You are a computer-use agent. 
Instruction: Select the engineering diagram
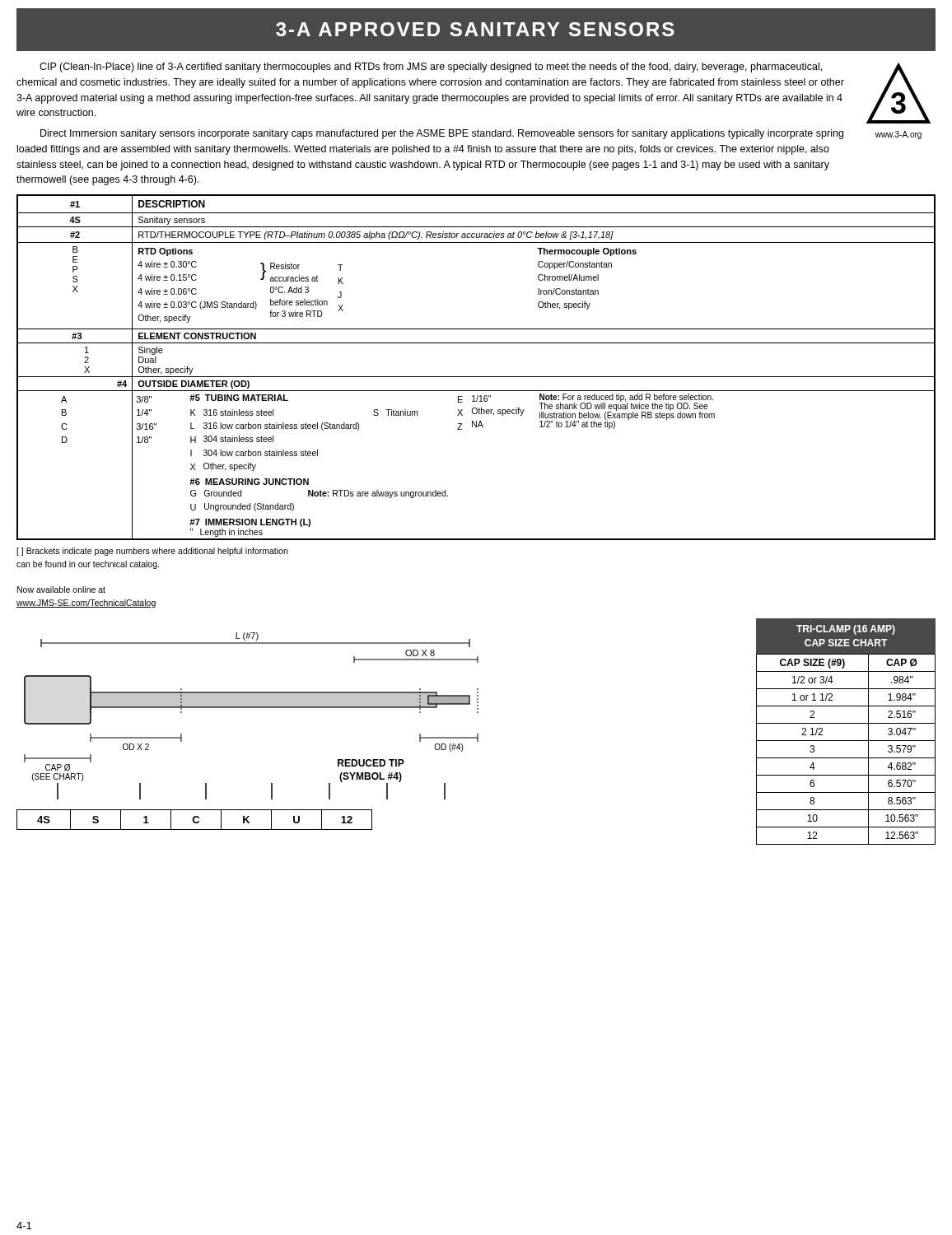coord(380,724)
